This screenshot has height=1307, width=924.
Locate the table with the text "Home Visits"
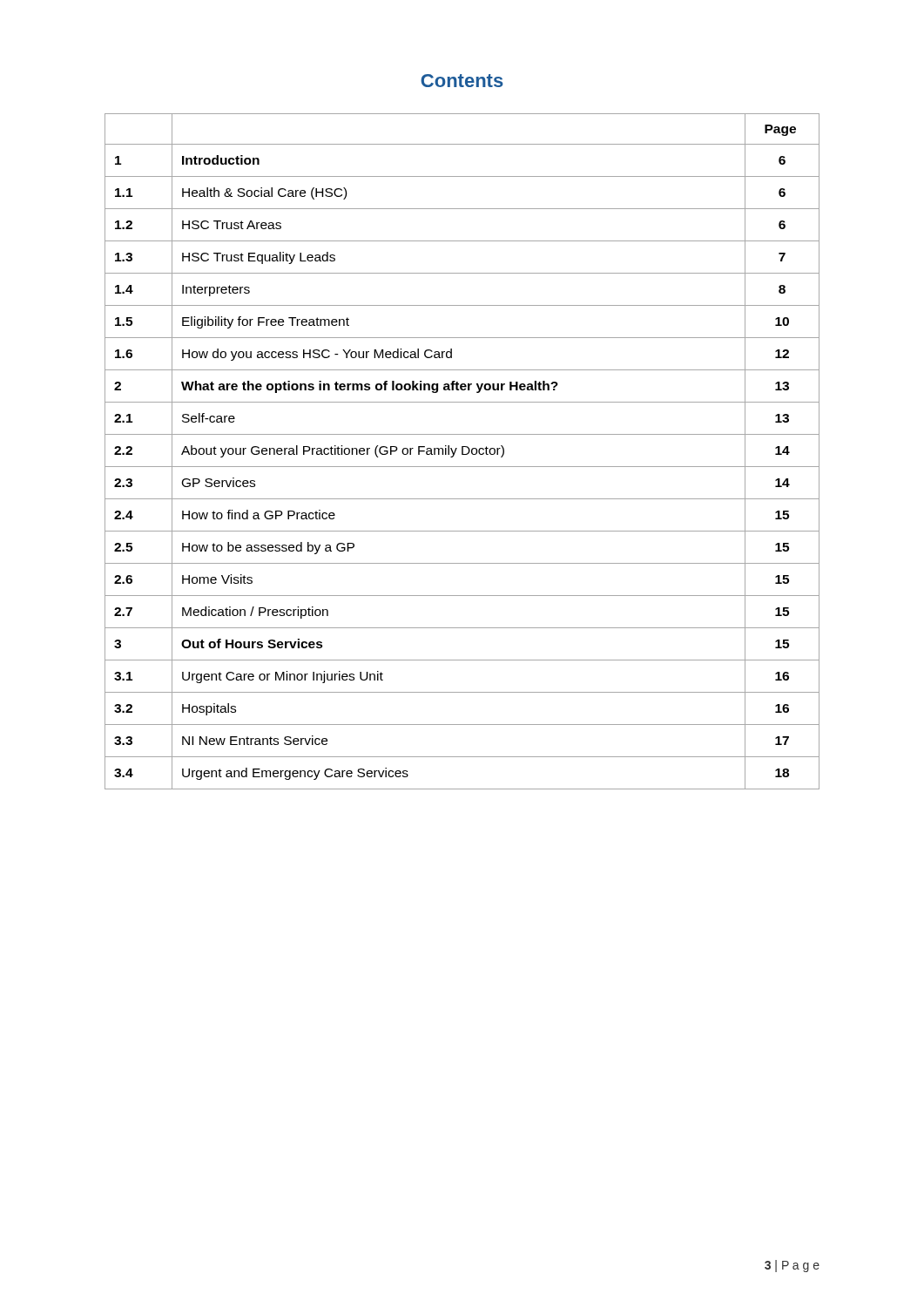(x=462, y=451)
